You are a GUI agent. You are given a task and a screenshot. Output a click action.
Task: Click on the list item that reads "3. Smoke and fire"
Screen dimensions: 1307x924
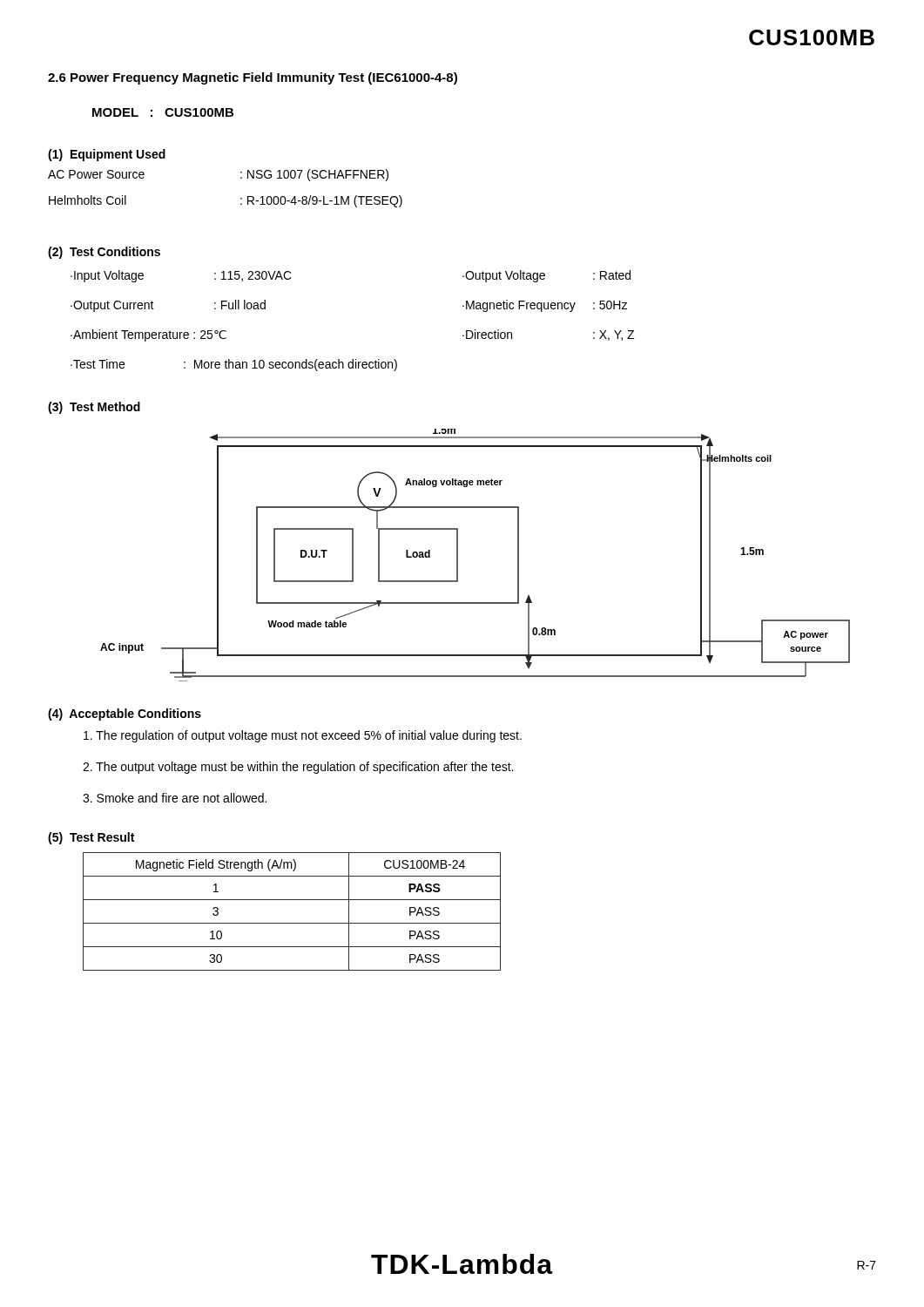[x=175, y=798]
